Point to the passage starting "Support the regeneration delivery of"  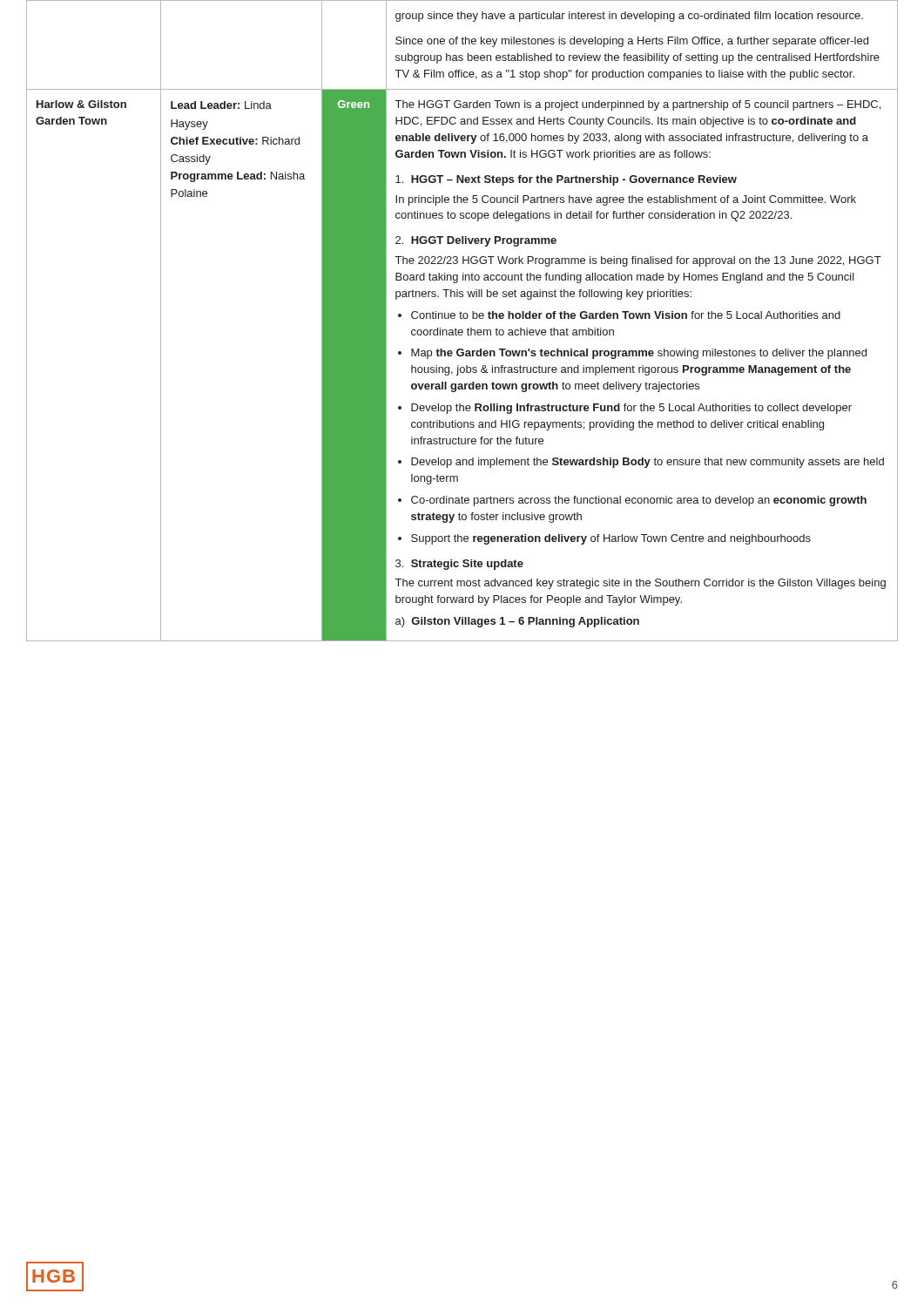click(x=611, y=538)
